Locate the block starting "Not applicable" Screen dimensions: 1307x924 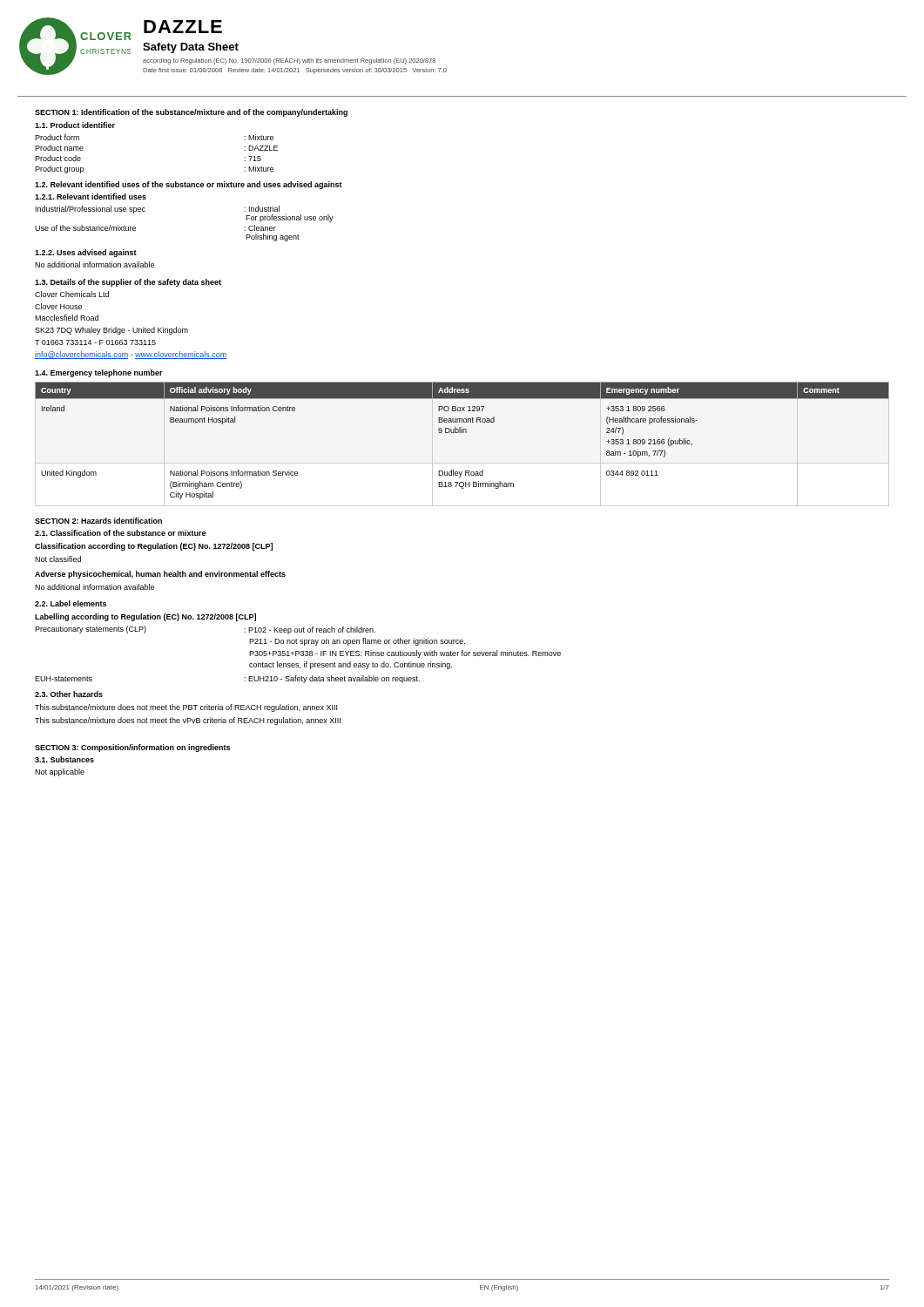(x=60, y=772)
